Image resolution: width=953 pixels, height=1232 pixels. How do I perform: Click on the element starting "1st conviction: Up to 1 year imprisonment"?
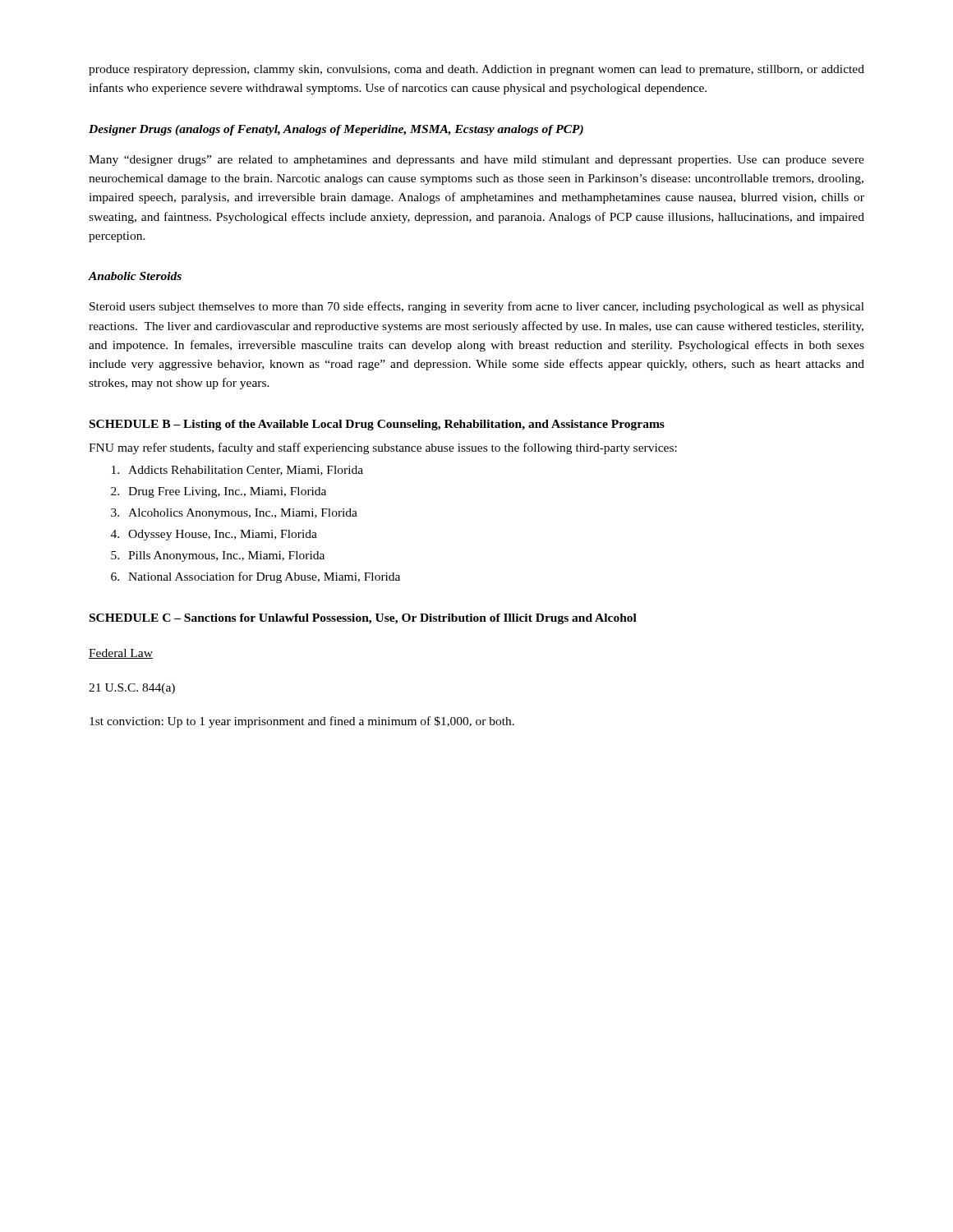click(x=302, y=721)
